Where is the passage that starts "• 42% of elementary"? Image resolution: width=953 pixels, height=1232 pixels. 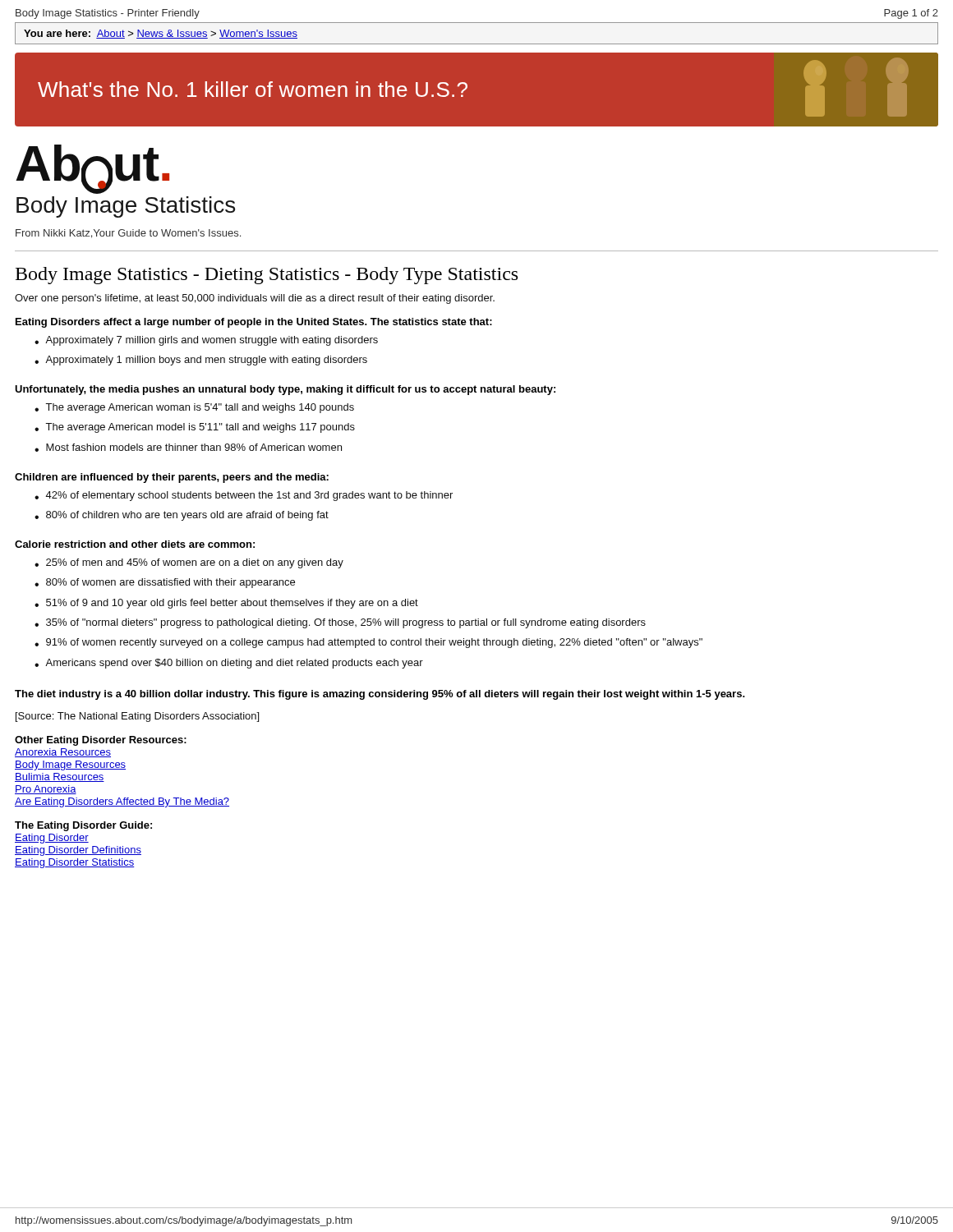pos(244,498)
